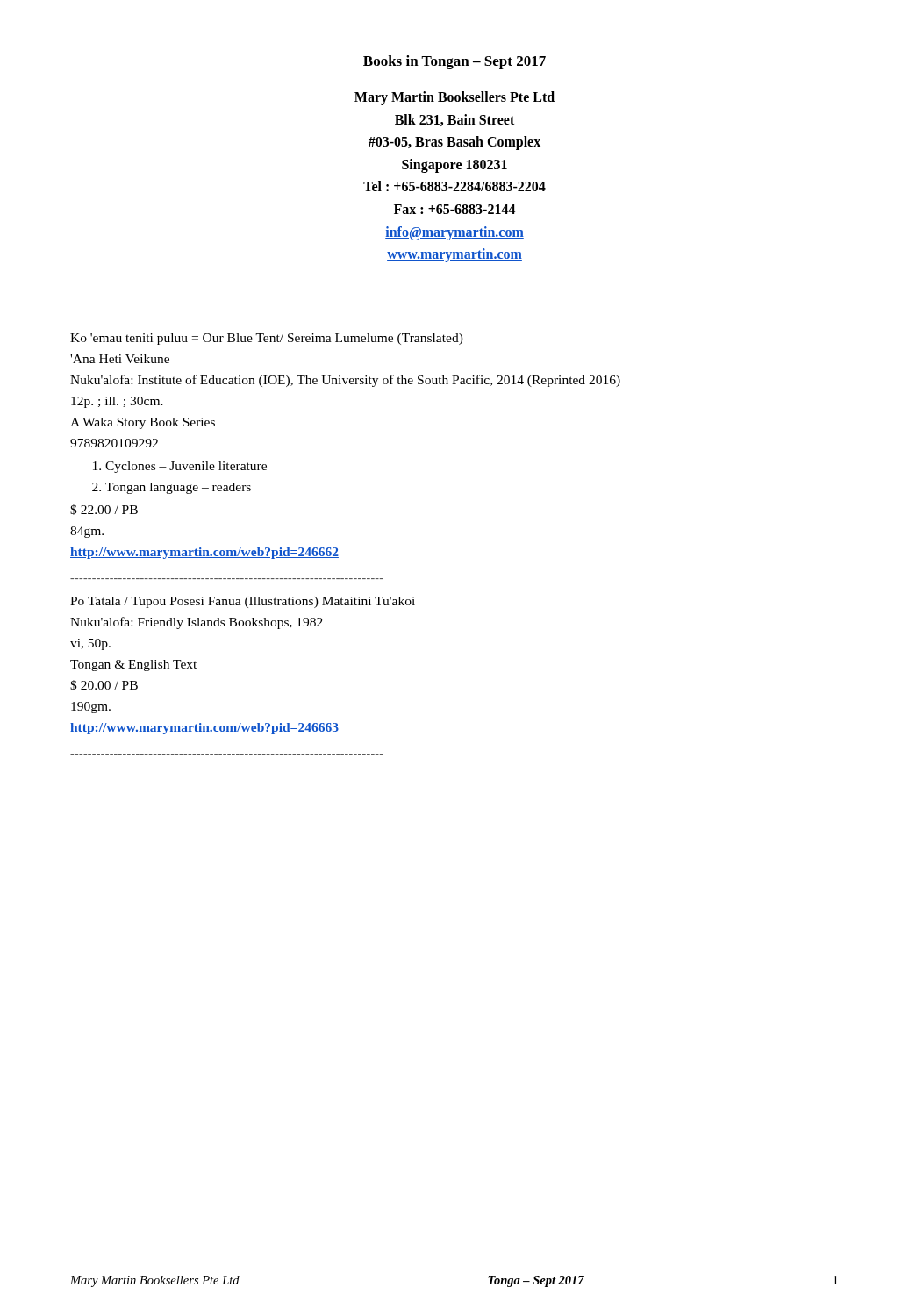Image resolution: width=909 pixels, height=1316 pixels.
Task: Click on the text block starting "Ko 'emau teniti puluu"
Action: [x=267, y=339]
